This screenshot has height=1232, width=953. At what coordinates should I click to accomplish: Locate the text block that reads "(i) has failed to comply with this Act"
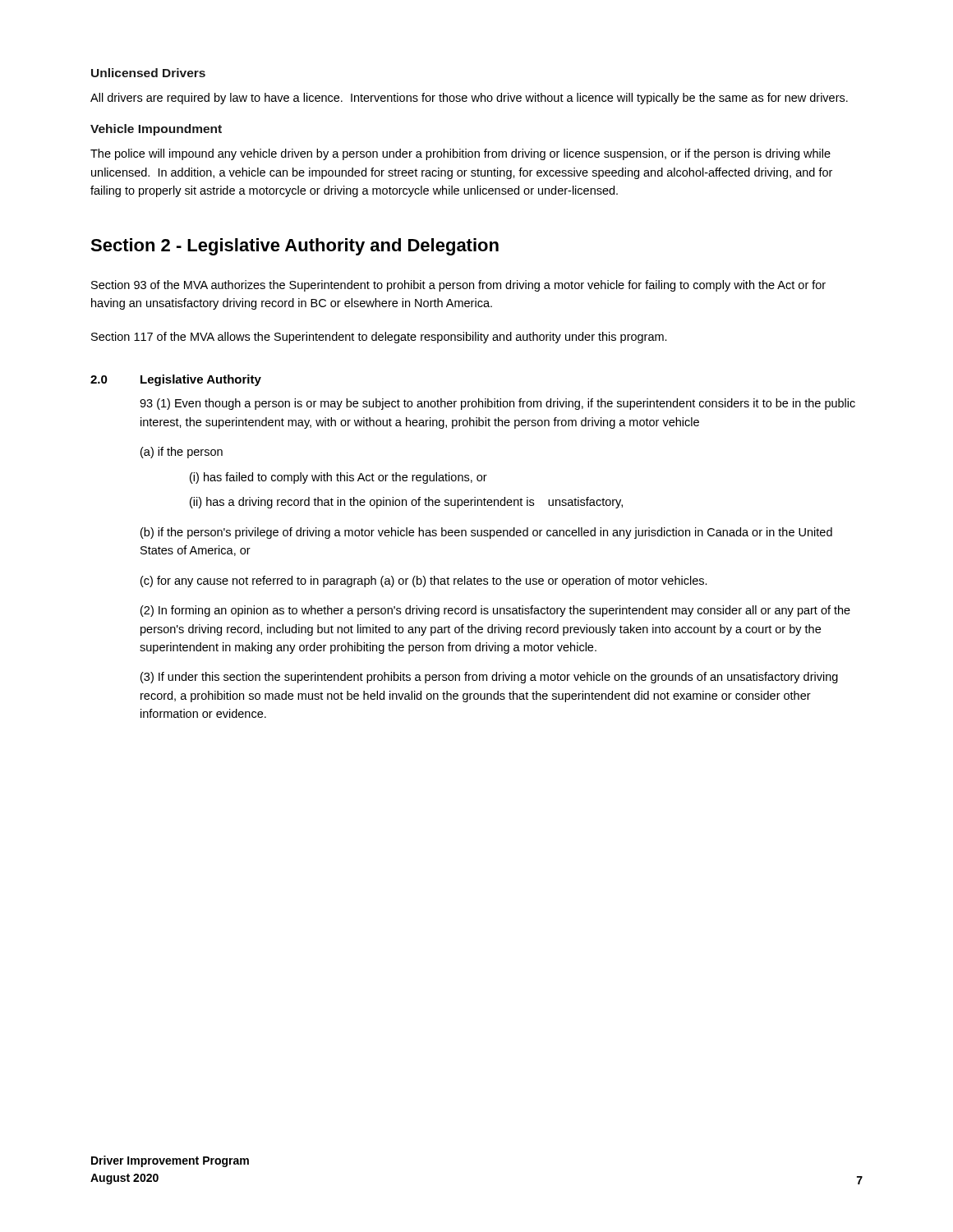(x=338, y=477)
